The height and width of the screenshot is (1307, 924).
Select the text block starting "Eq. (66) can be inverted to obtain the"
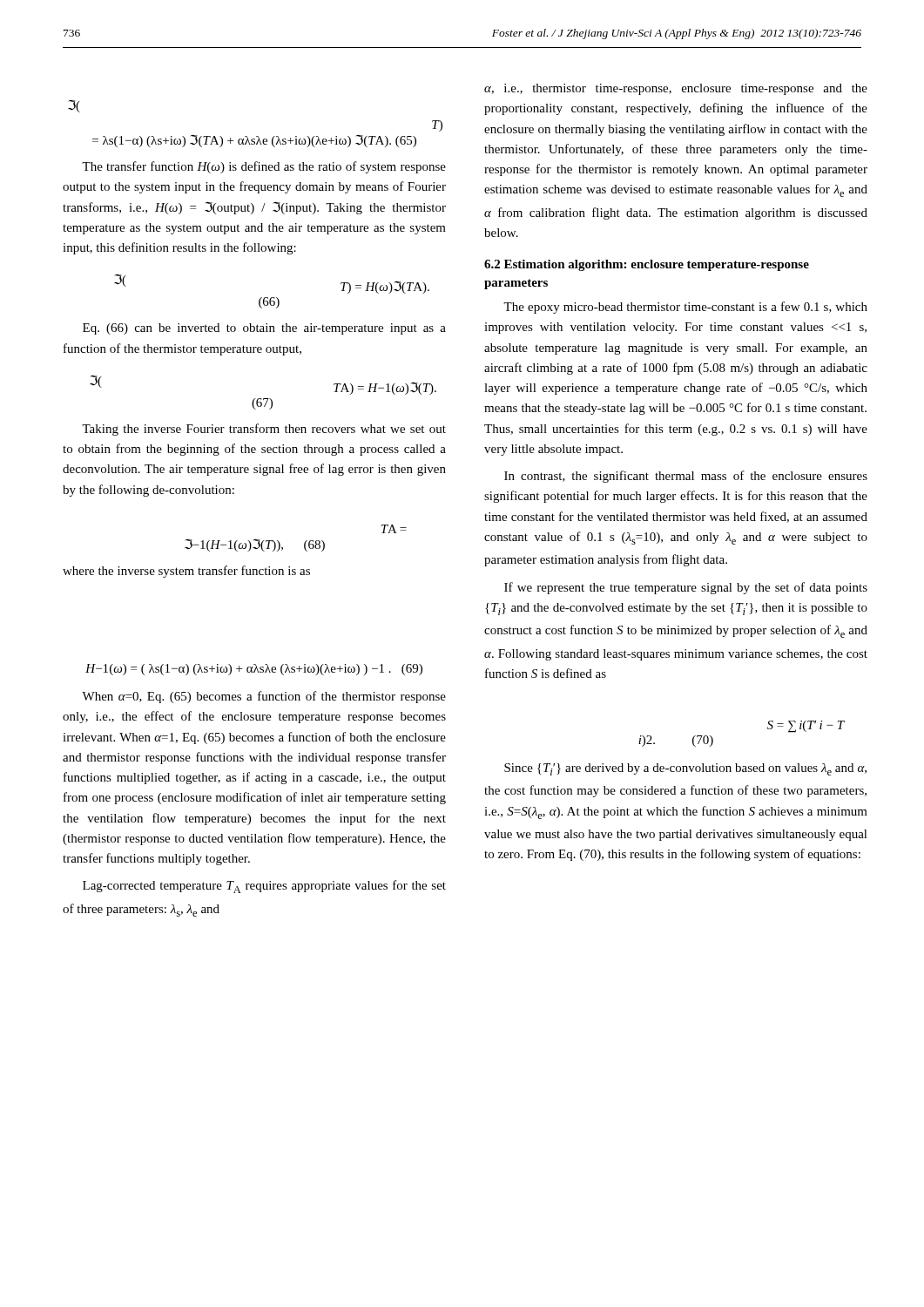coord(254,338)
